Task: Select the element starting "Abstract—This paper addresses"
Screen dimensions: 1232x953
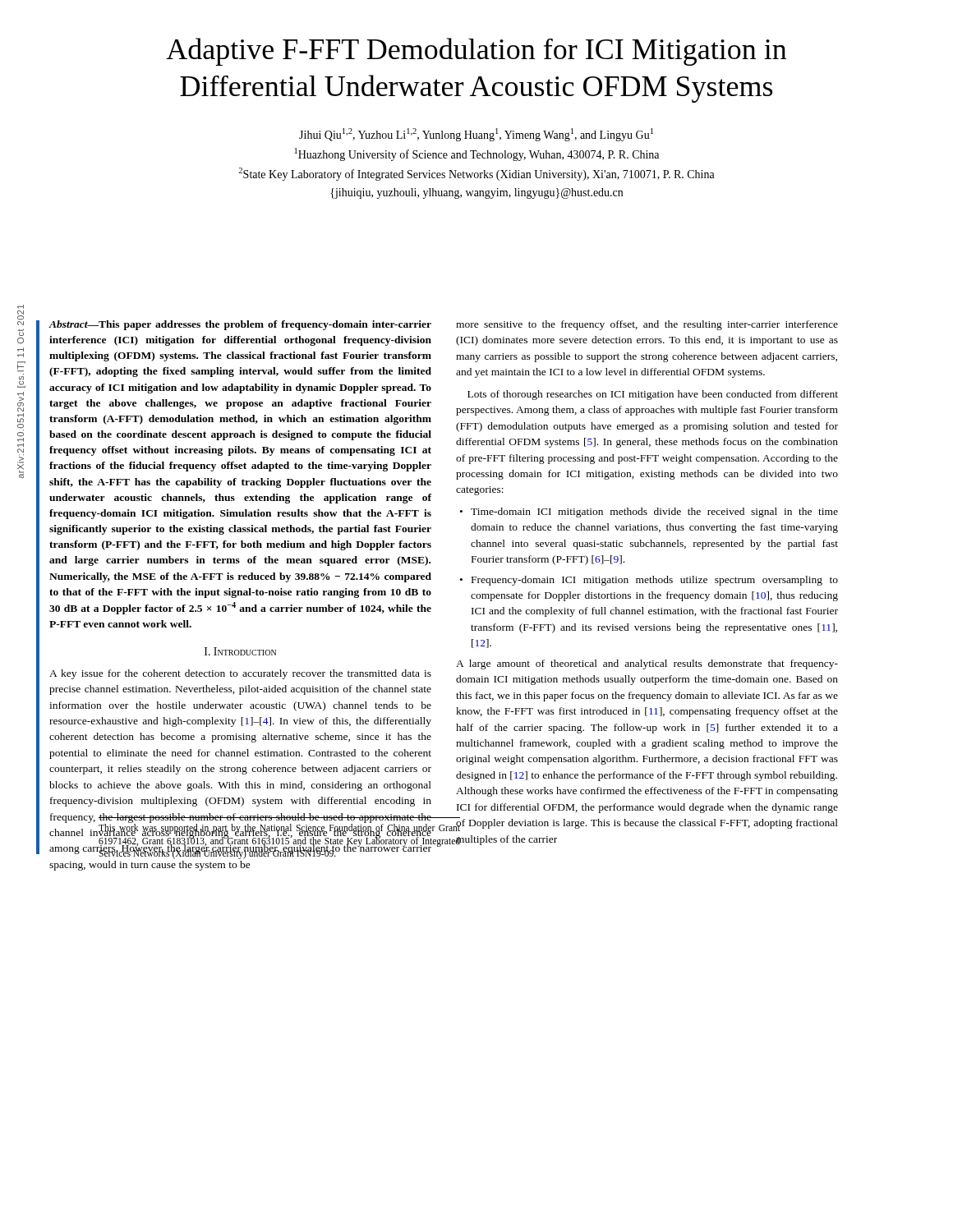Action: (240, 474)
